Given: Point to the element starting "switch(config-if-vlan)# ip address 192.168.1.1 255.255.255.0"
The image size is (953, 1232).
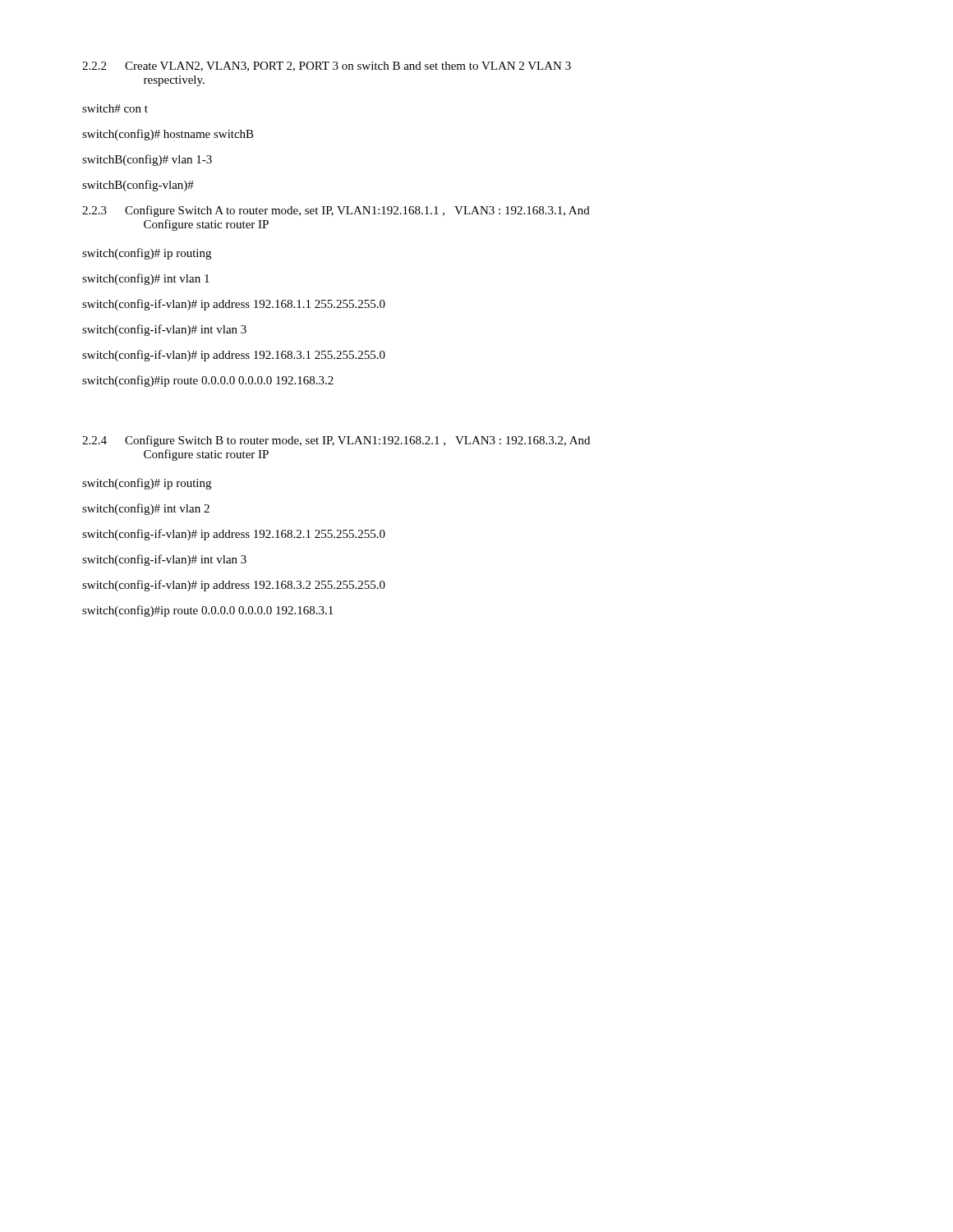Looking at the screenshot, I should pos(234,304).
